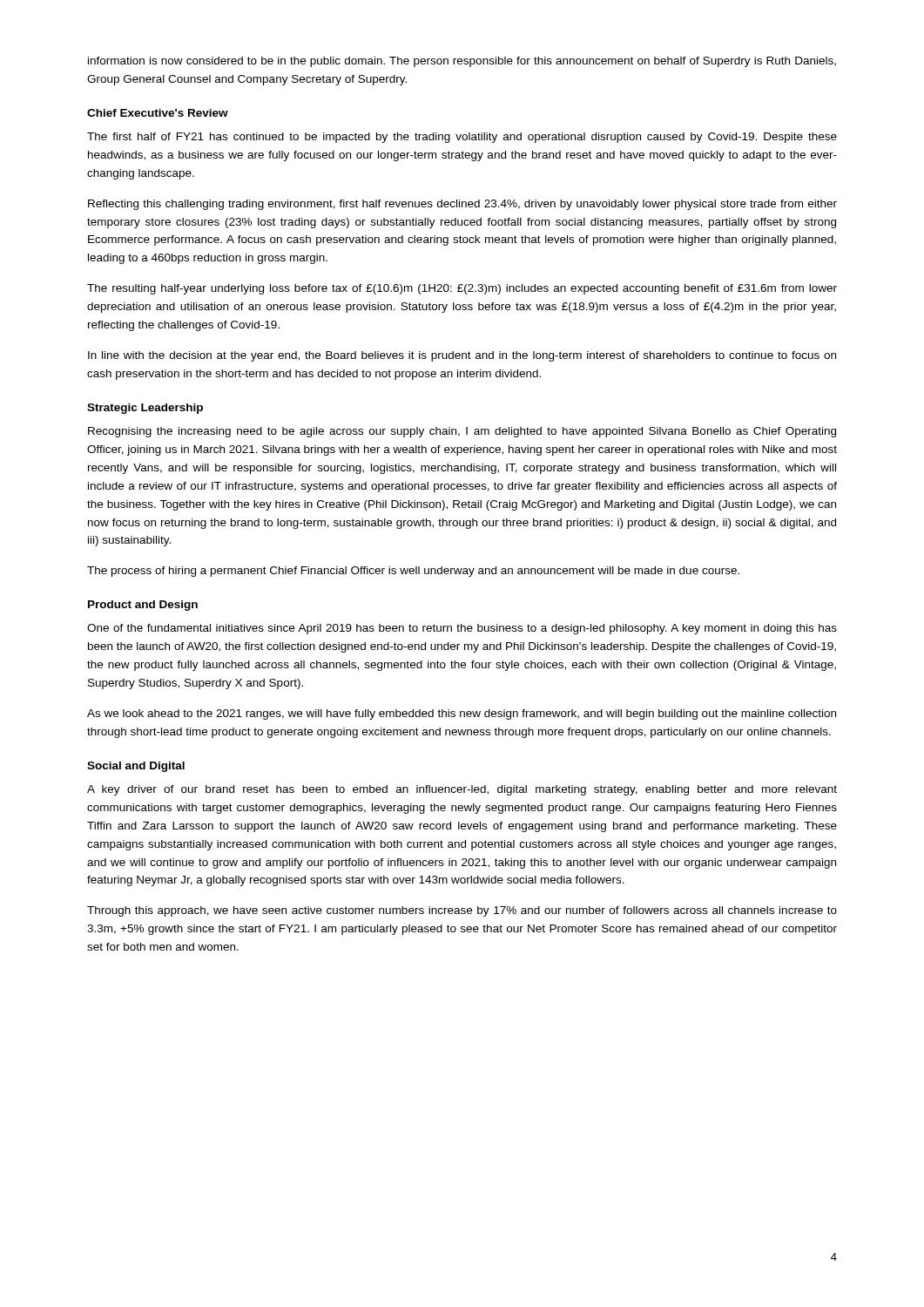Find the block on this page that starts "The first half of FY21 has"
The width and height of the screenshot is (924, 1307).
pyautogui.click(x=462, y=154)
